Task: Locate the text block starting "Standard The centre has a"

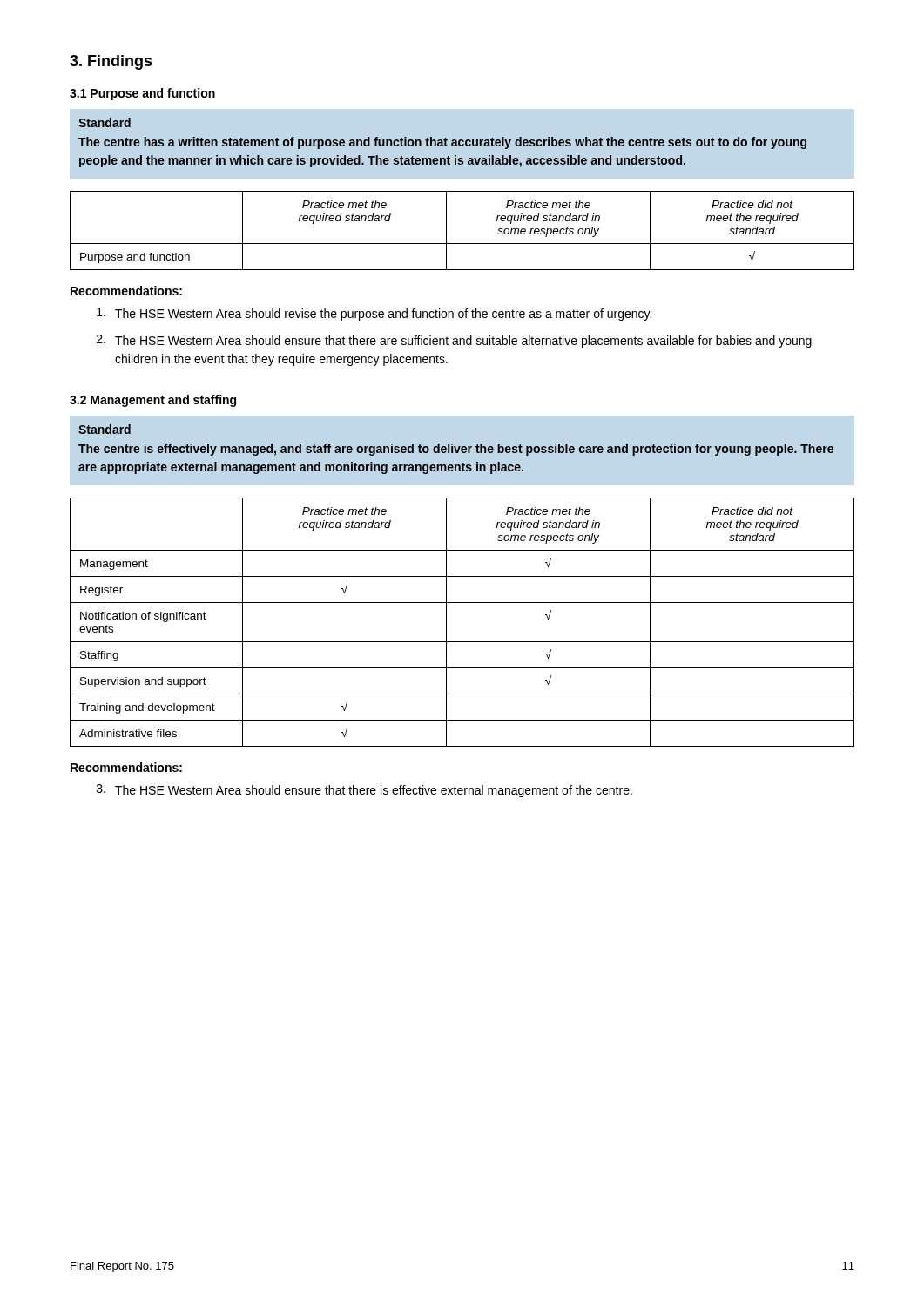Action: [x=462, y=143]
